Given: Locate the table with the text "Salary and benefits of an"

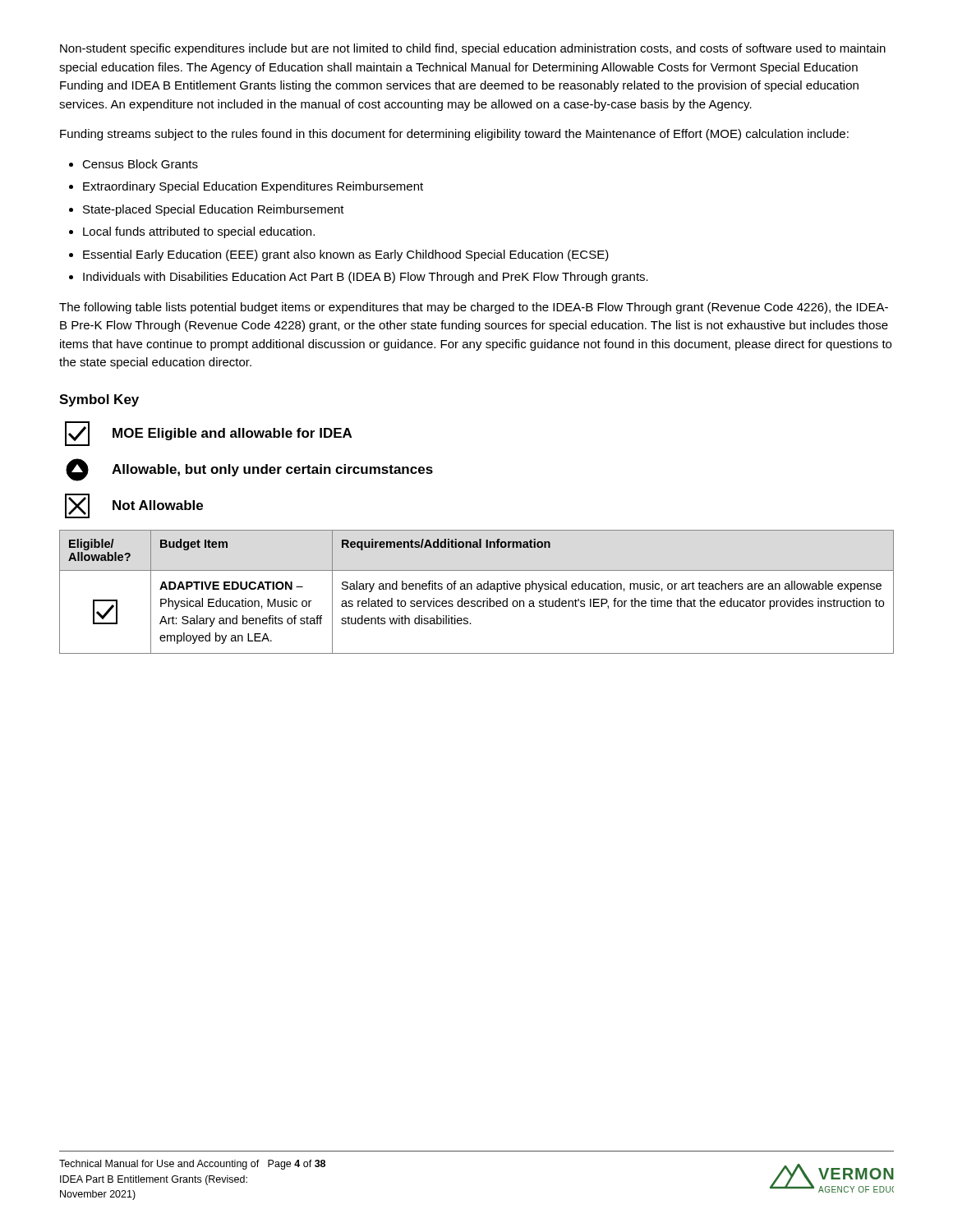Looking at the screenshot, I should pyautogui.click(x=476, y=591).
